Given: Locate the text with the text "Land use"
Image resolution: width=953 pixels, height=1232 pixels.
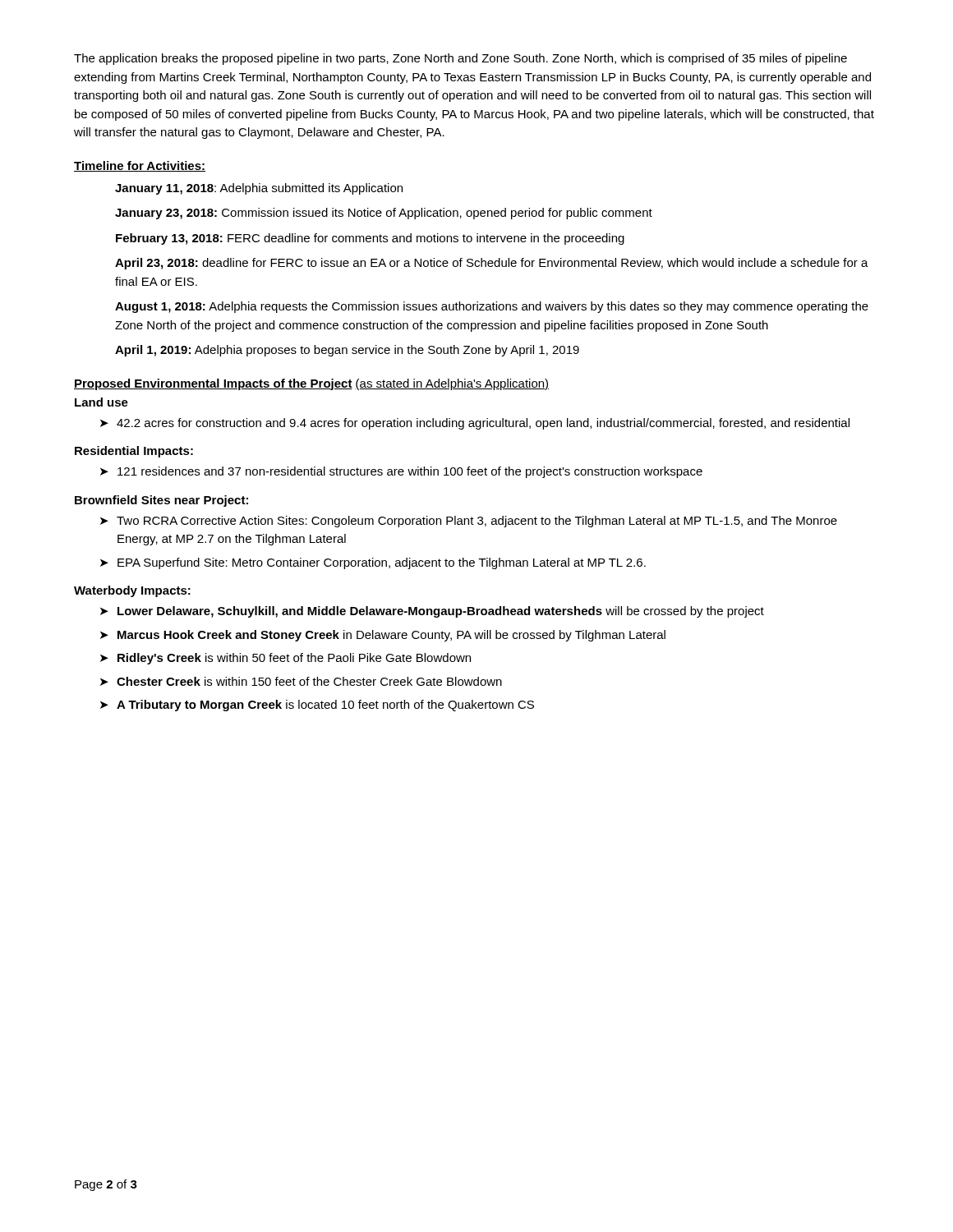Looking at the screenshot, I should coord(101,402).
